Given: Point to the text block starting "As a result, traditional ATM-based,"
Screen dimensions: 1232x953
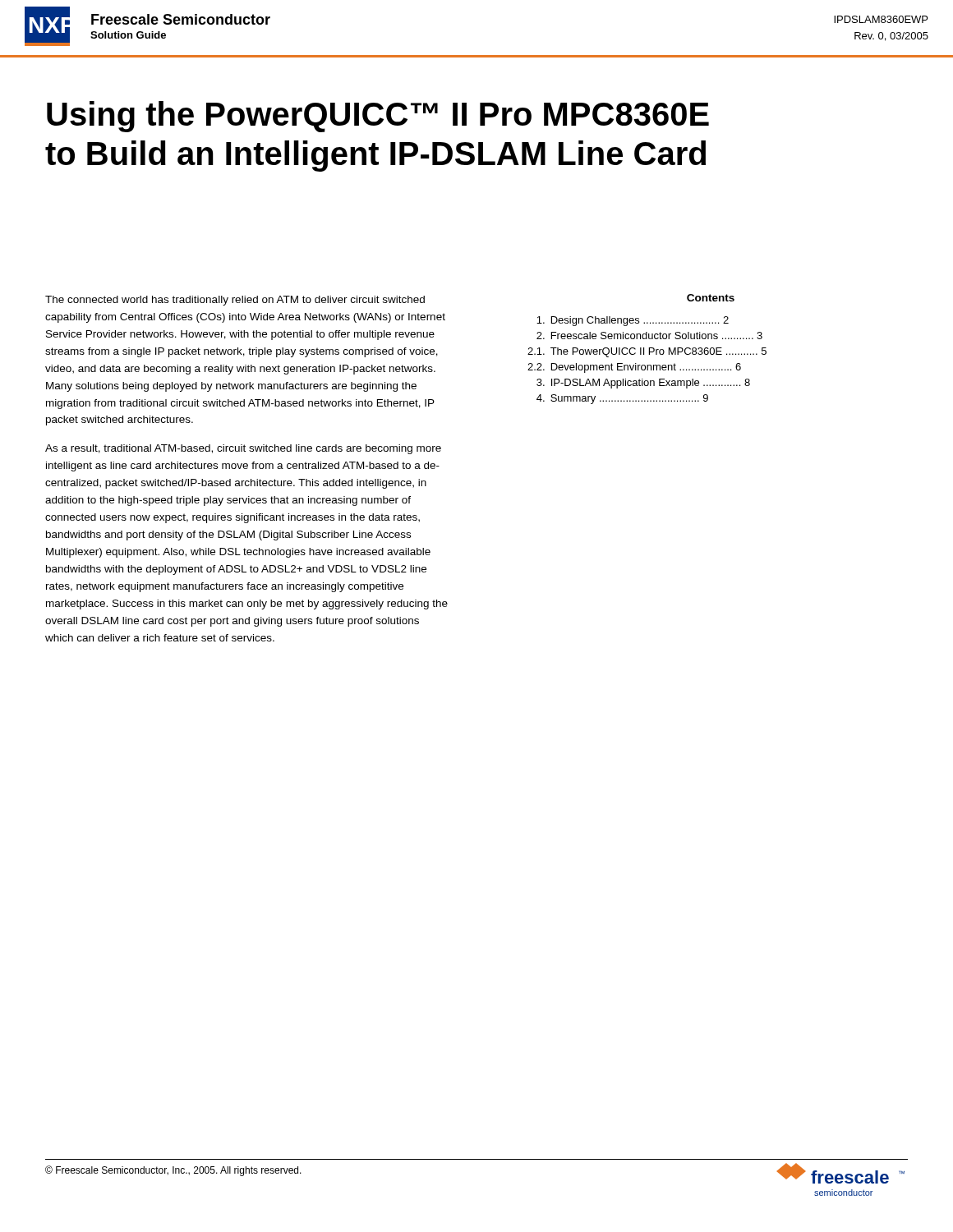Looking at the screenshot, I should coord(246,544).
